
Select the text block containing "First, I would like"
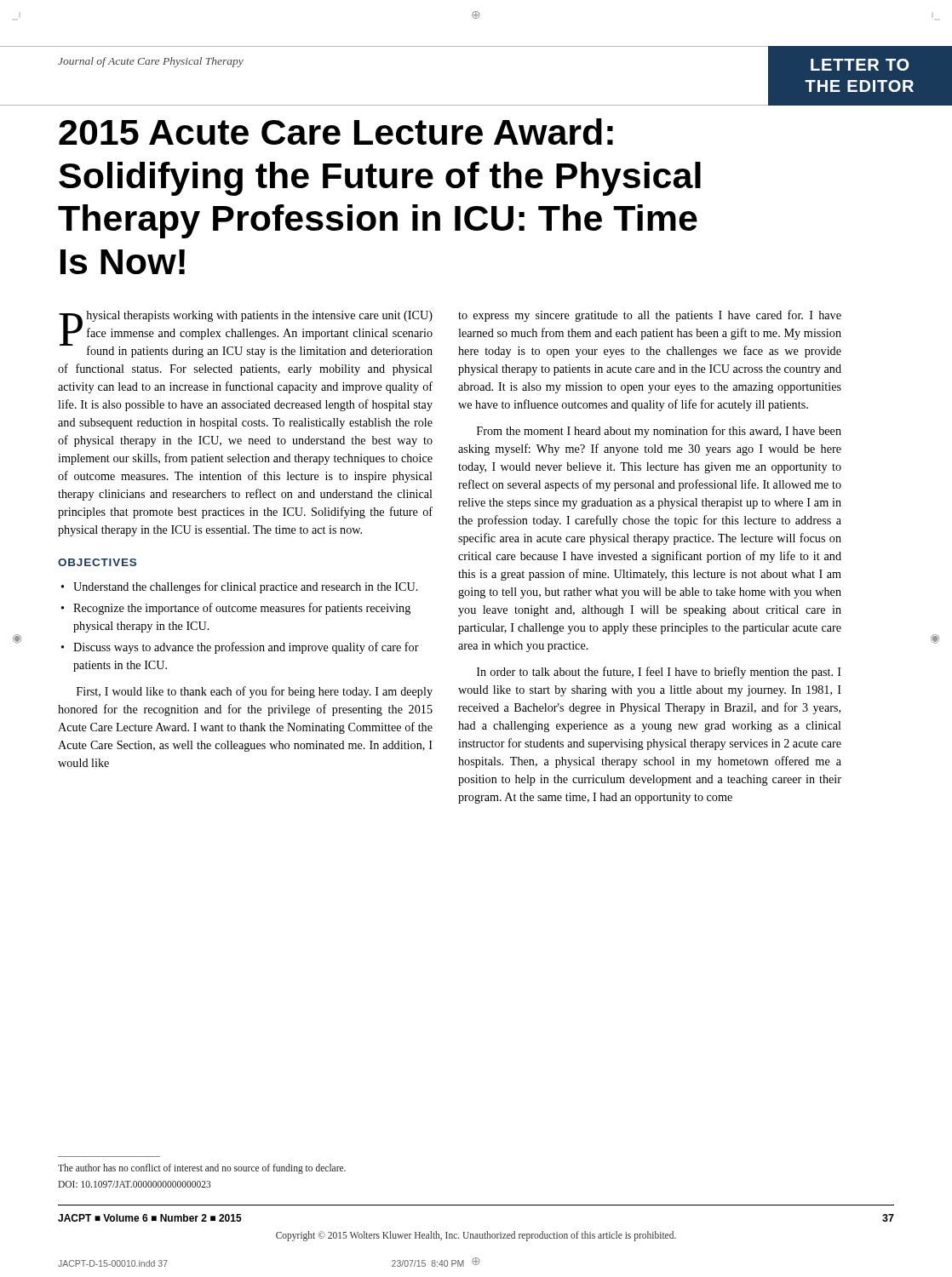click(245, 727)
